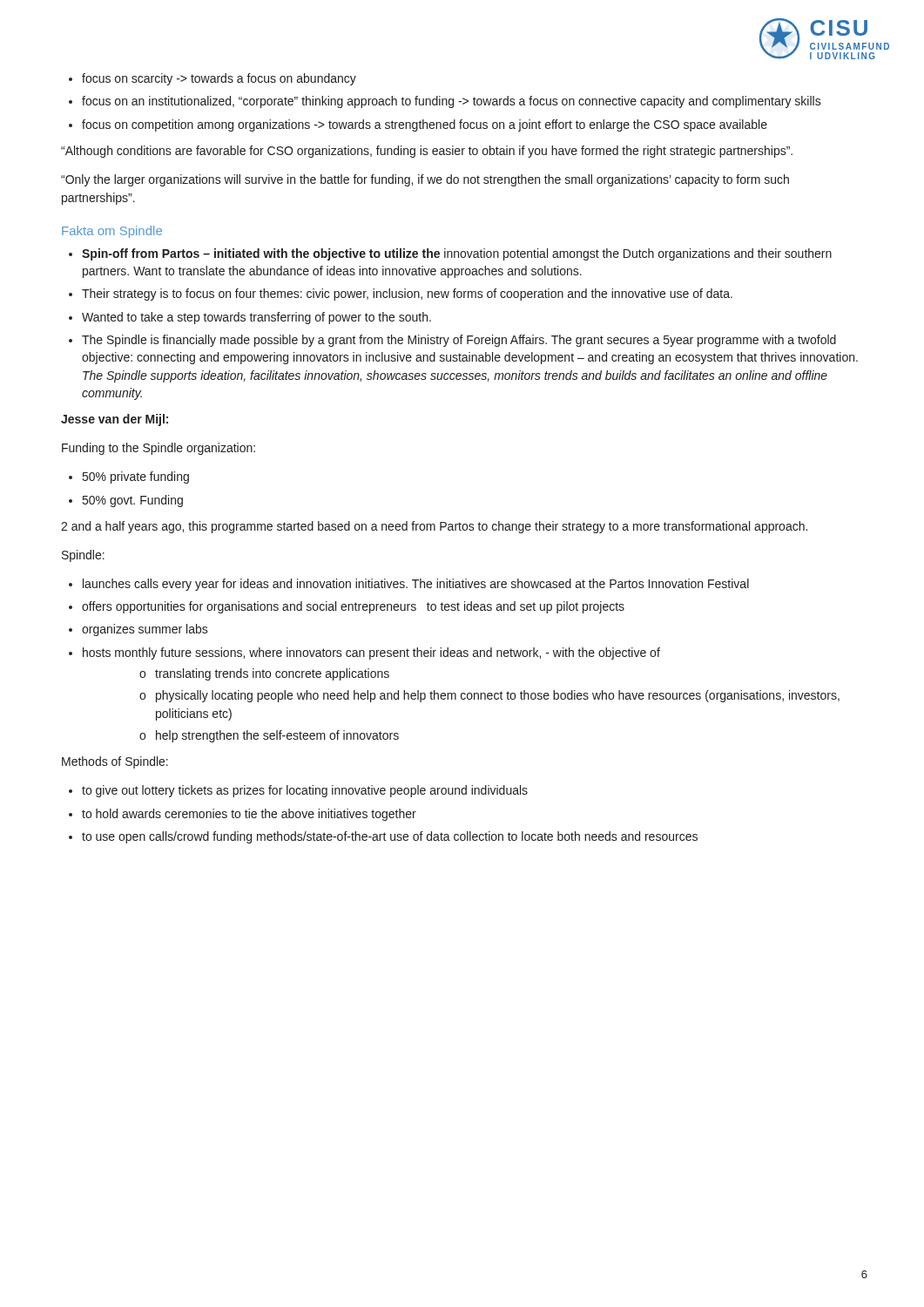
Task: Locate the text block that says "Jesse van der"
Action: (x=115, y=420)
